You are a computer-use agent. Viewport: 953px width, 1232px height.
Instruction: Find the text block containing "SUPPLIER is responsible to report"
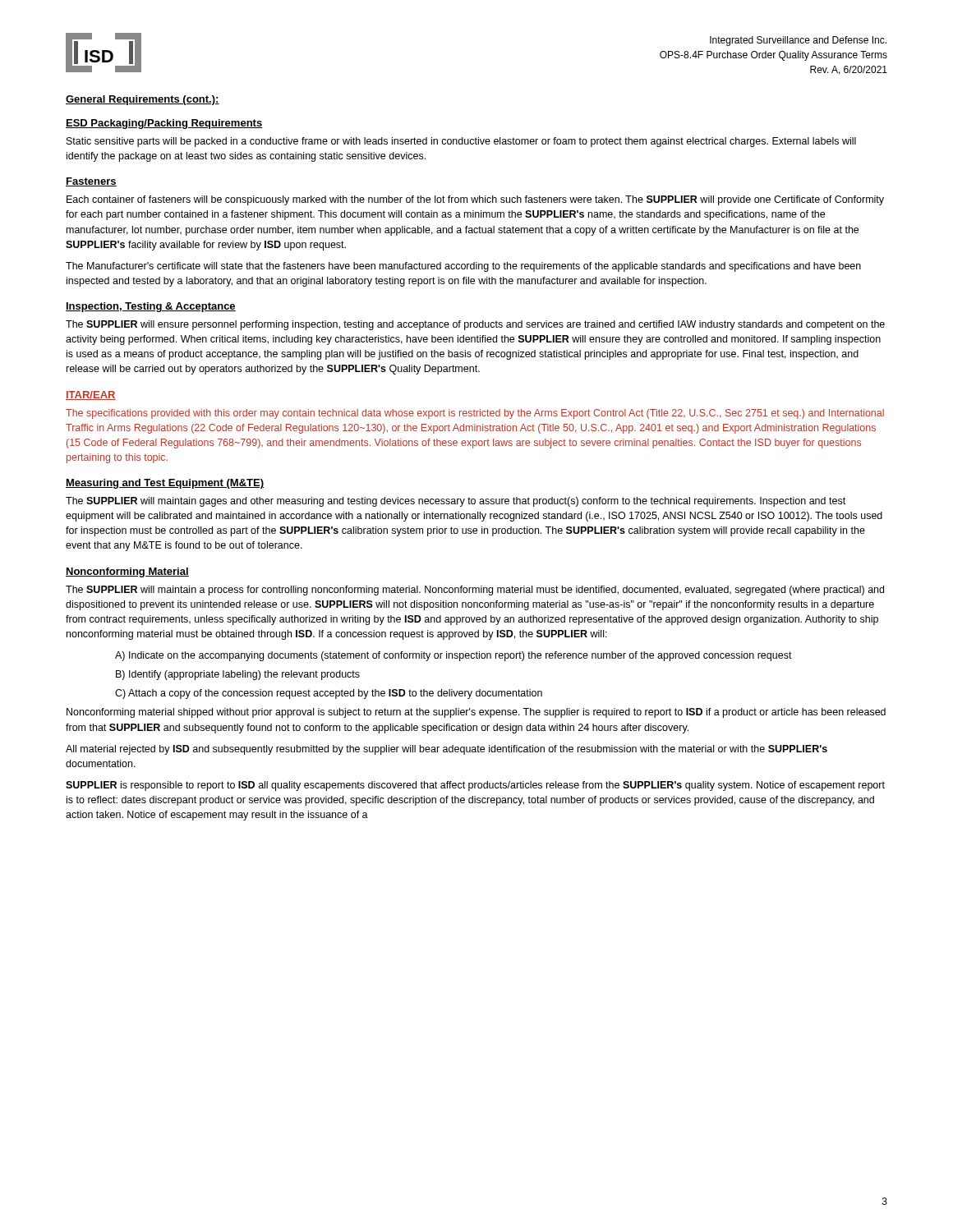pyautogui.click(x=475, y=800)
